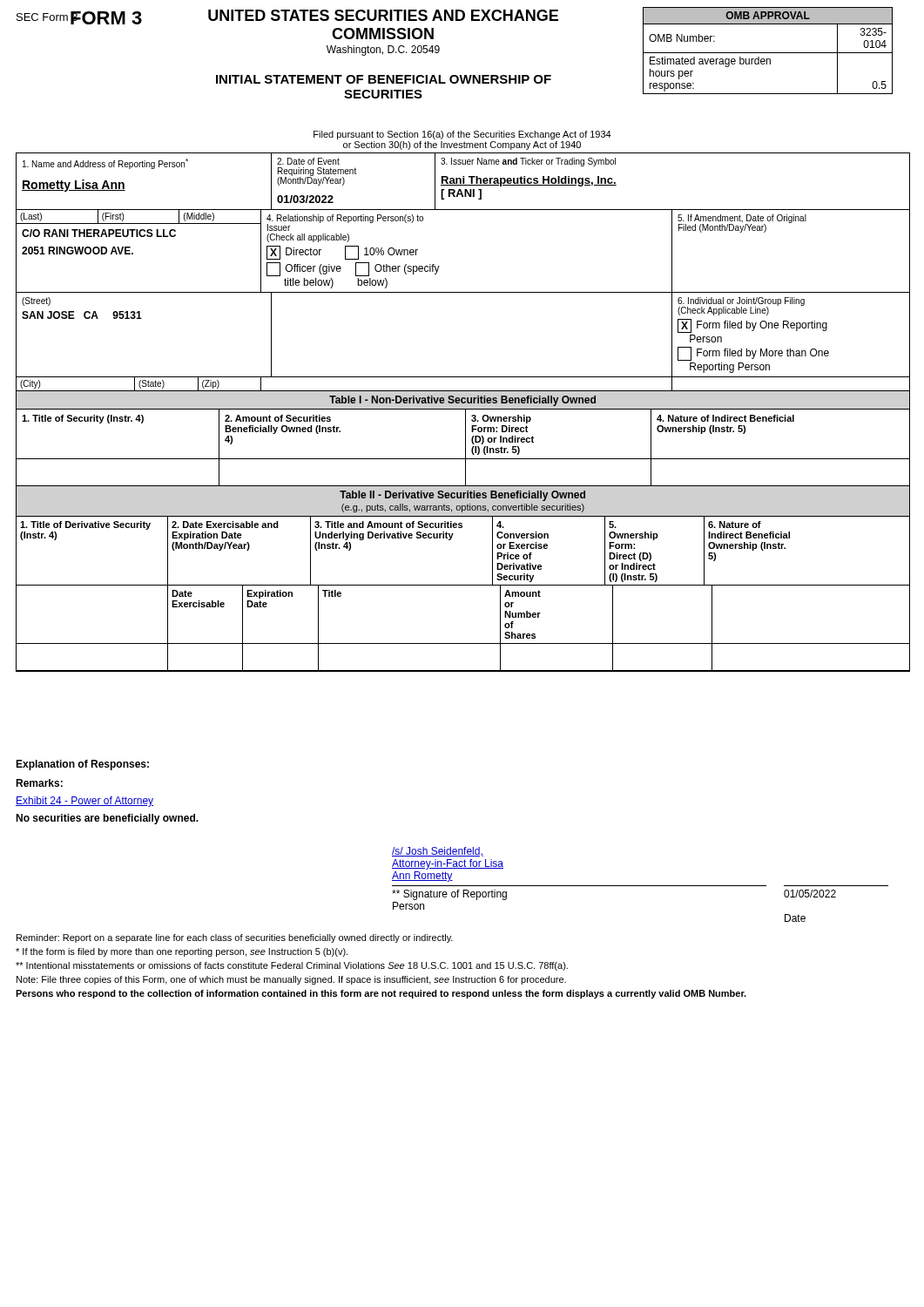This screenshot has width=924, height=1307.
Task: Find the element starting "/s/ Josh Seidenfeld, Attorney-in-Fact for Lisa Ann Rometty"
Action: [640, 885]
